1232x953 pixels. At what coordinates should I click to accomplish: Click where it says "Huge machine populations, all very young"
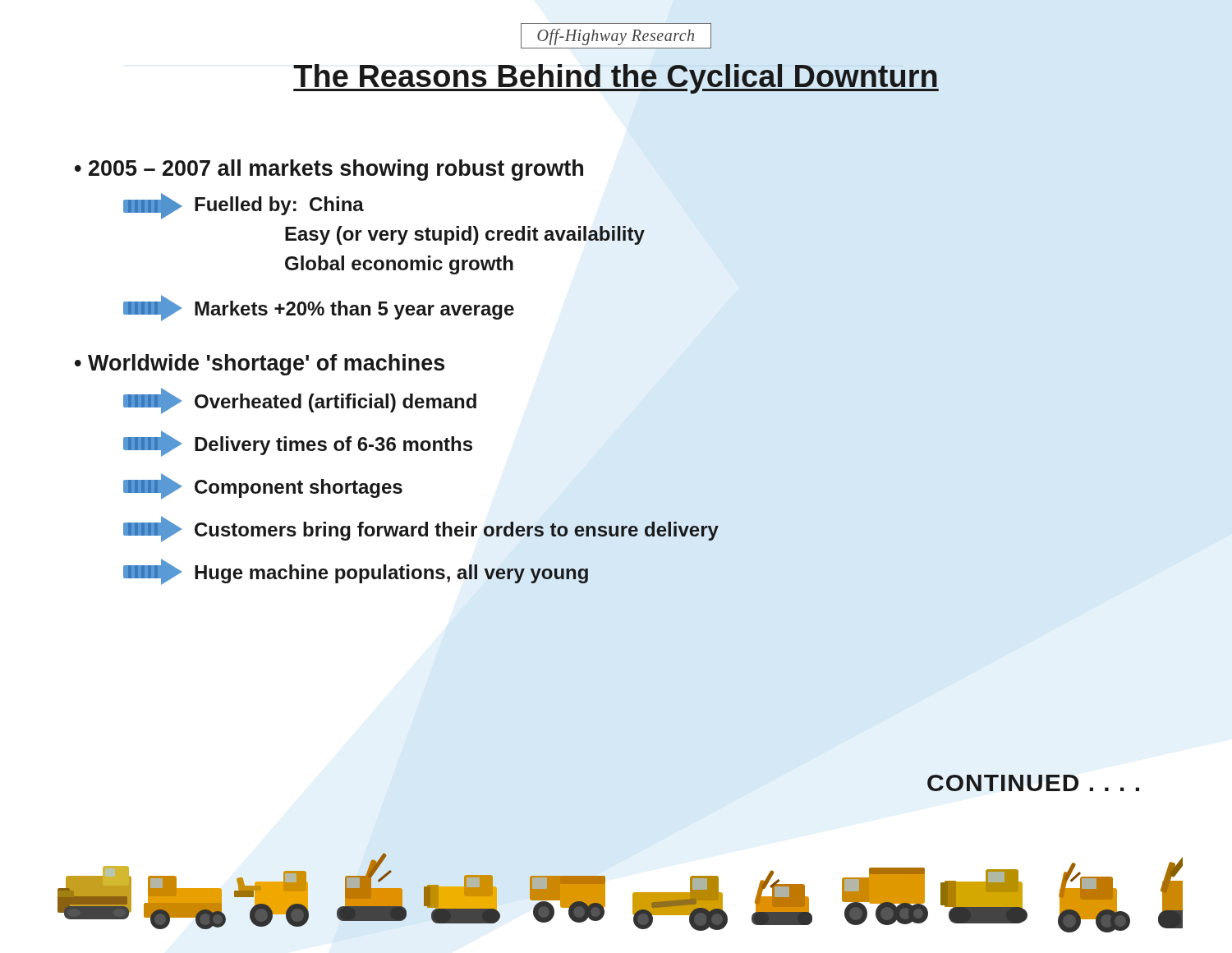tap(356, 573)
